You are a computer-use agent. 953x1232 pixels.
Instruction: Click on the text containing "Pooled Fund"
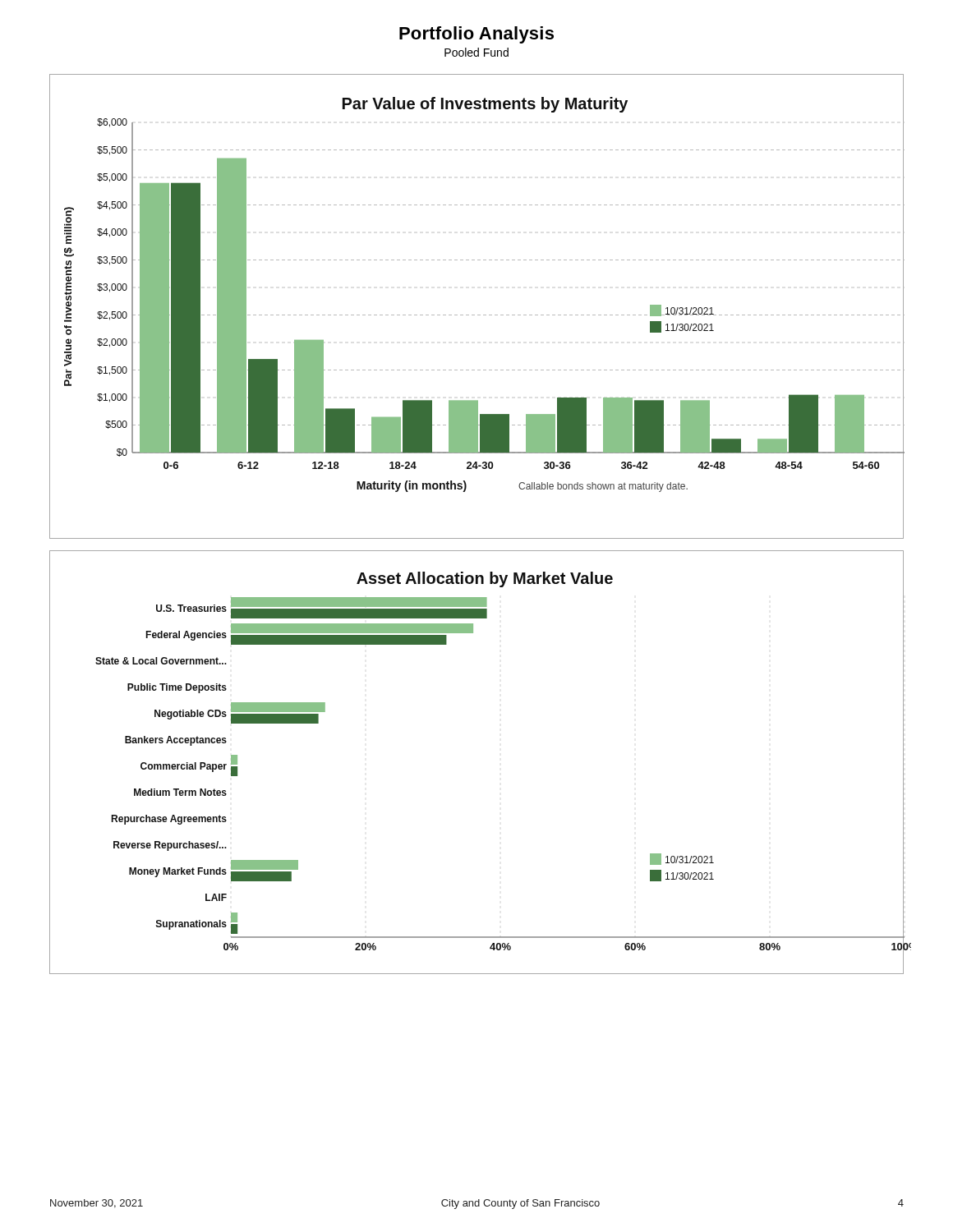pos(476,53)
